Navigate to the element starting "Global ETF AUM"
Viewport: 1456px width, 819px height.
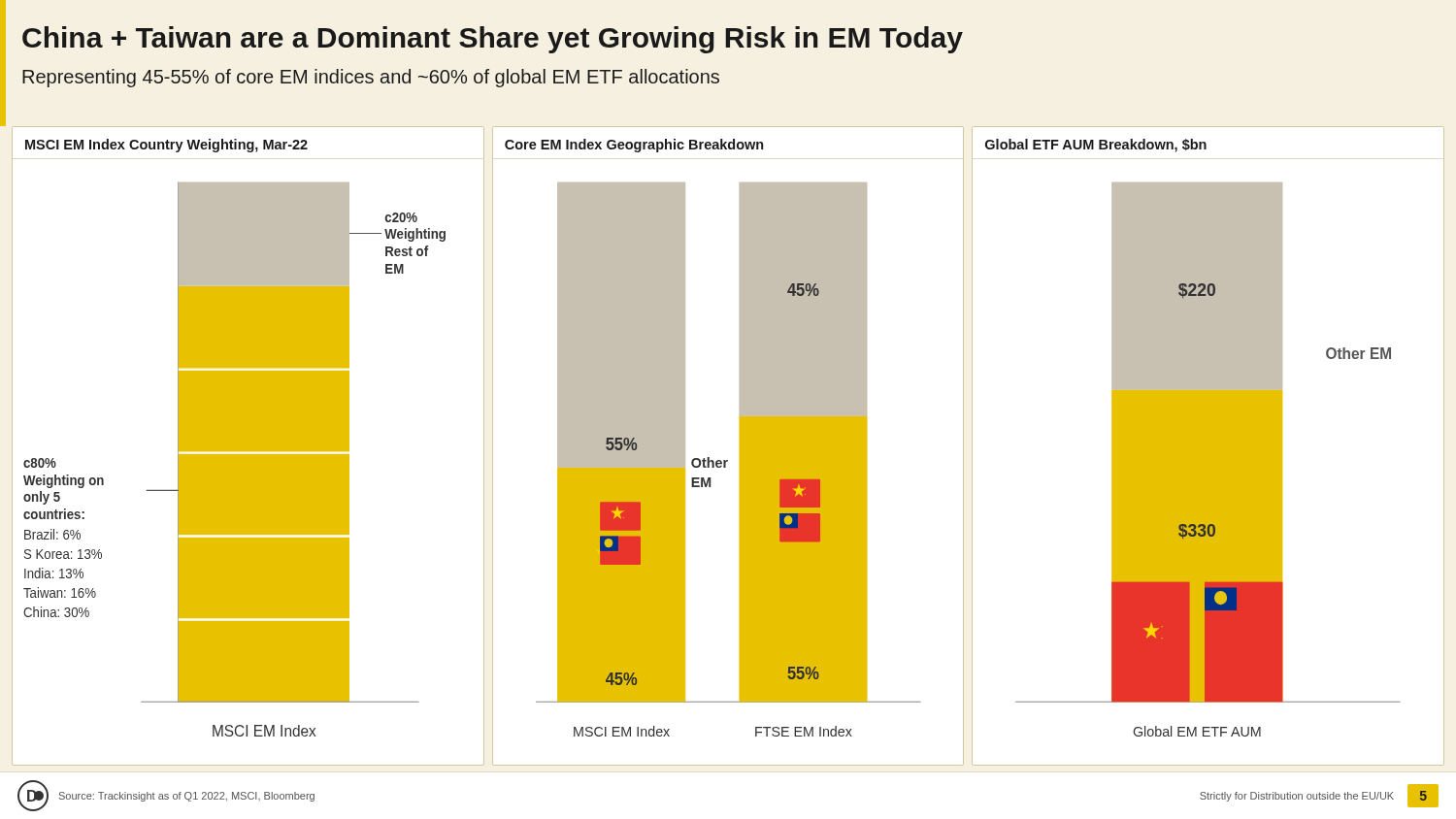(1096, 145)
